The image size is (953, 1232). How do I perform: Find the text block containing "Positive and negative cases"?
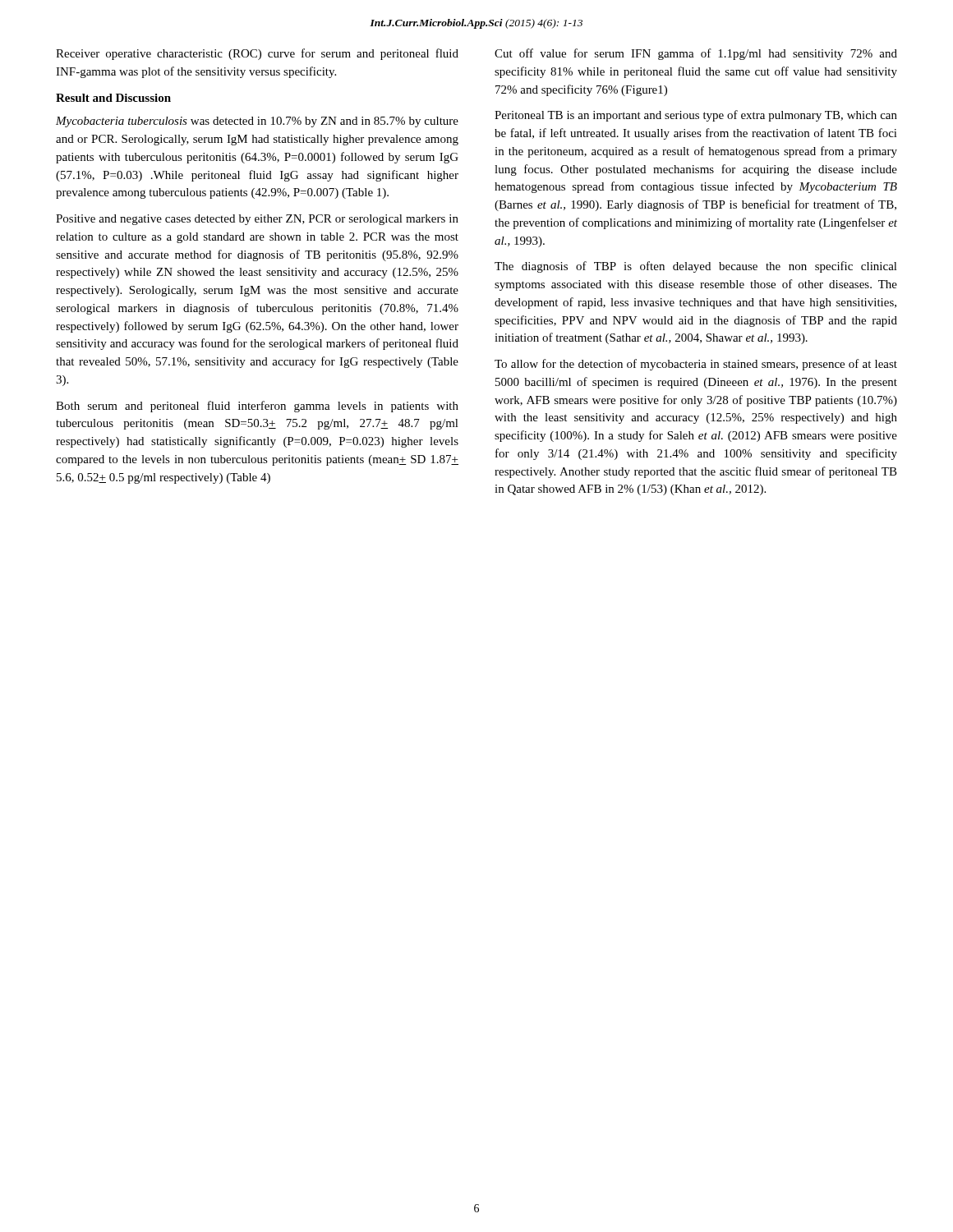(x=257, y=300)
